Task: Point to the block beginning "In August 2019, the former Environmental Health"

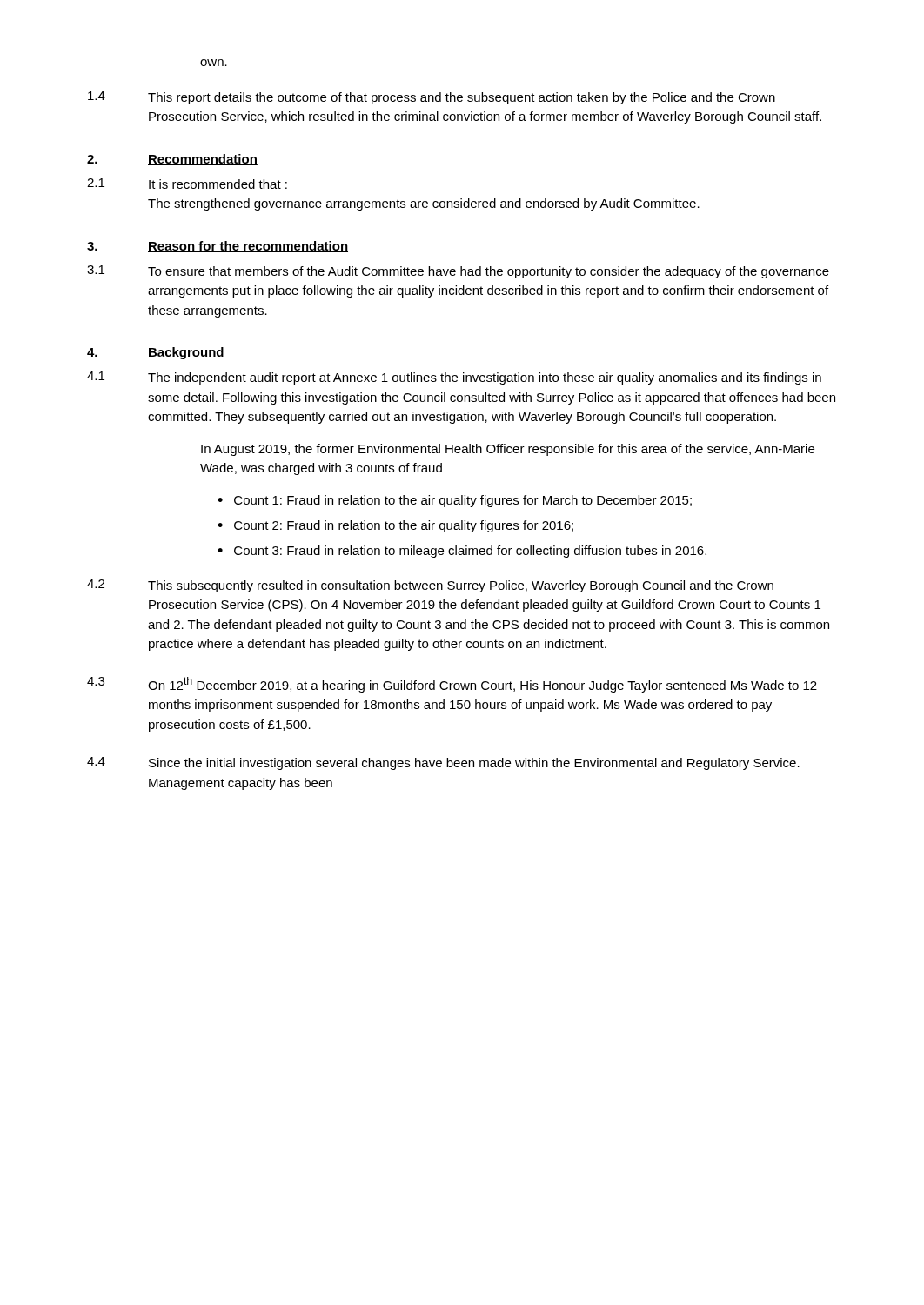Action: pyautogui.click(x=508, y=458)
